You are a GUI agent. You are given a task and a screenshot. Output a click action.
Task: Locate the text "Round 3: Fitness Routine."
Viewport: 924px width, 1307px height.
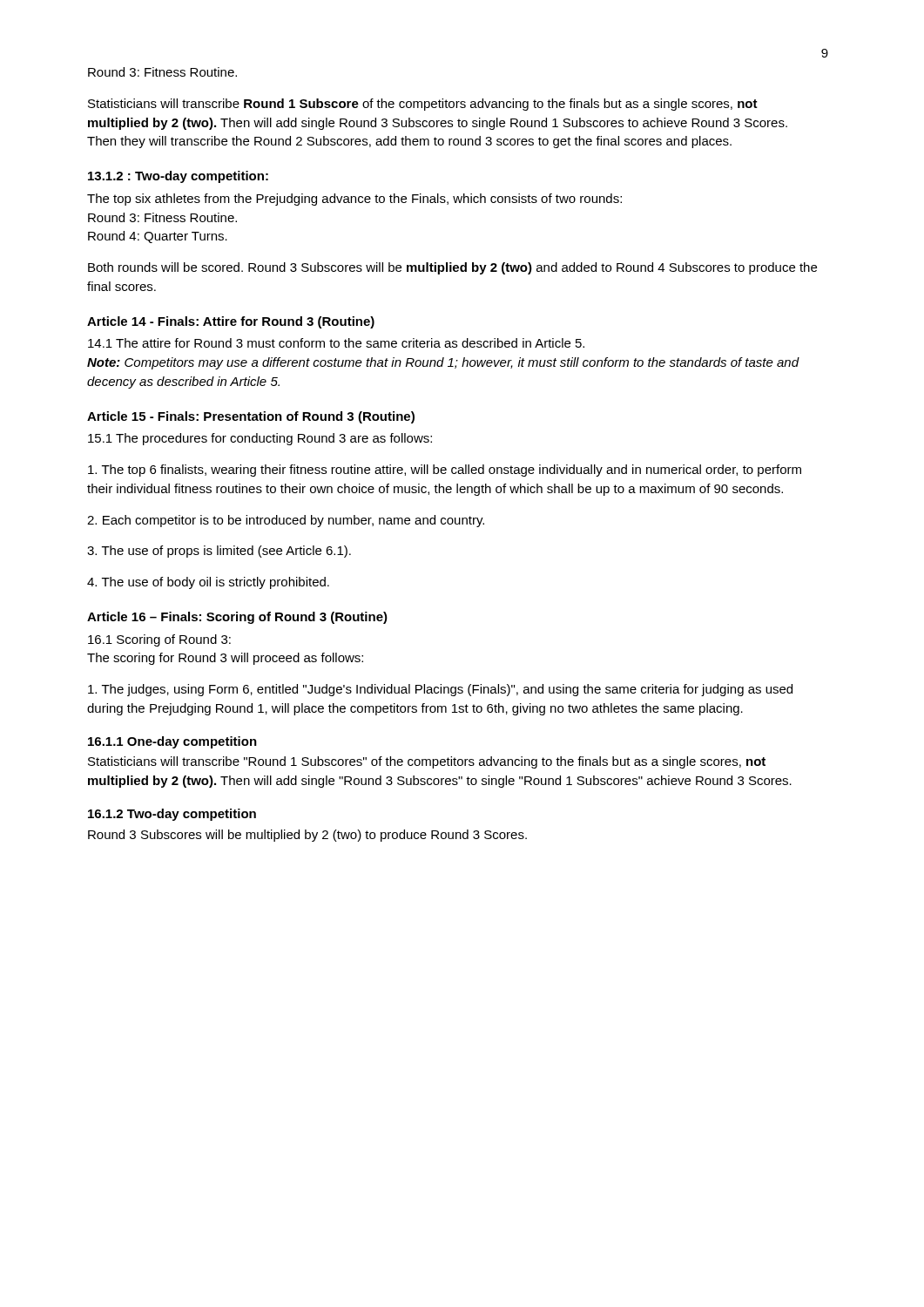[x=163, y=72]
